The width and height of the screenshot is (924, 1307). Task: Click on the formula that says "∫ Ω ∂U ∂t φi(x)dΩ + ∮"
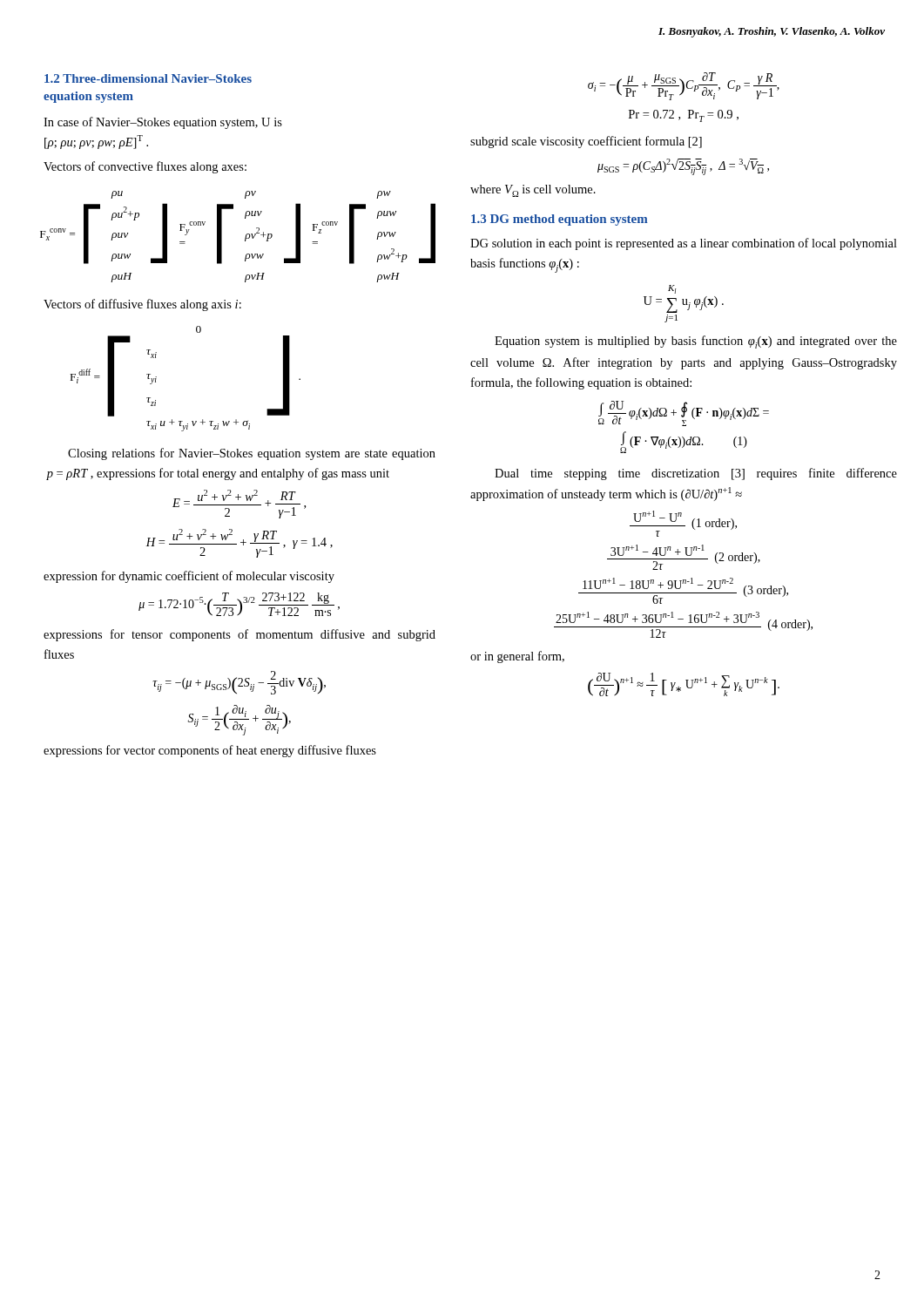click(x=684, y=427)
